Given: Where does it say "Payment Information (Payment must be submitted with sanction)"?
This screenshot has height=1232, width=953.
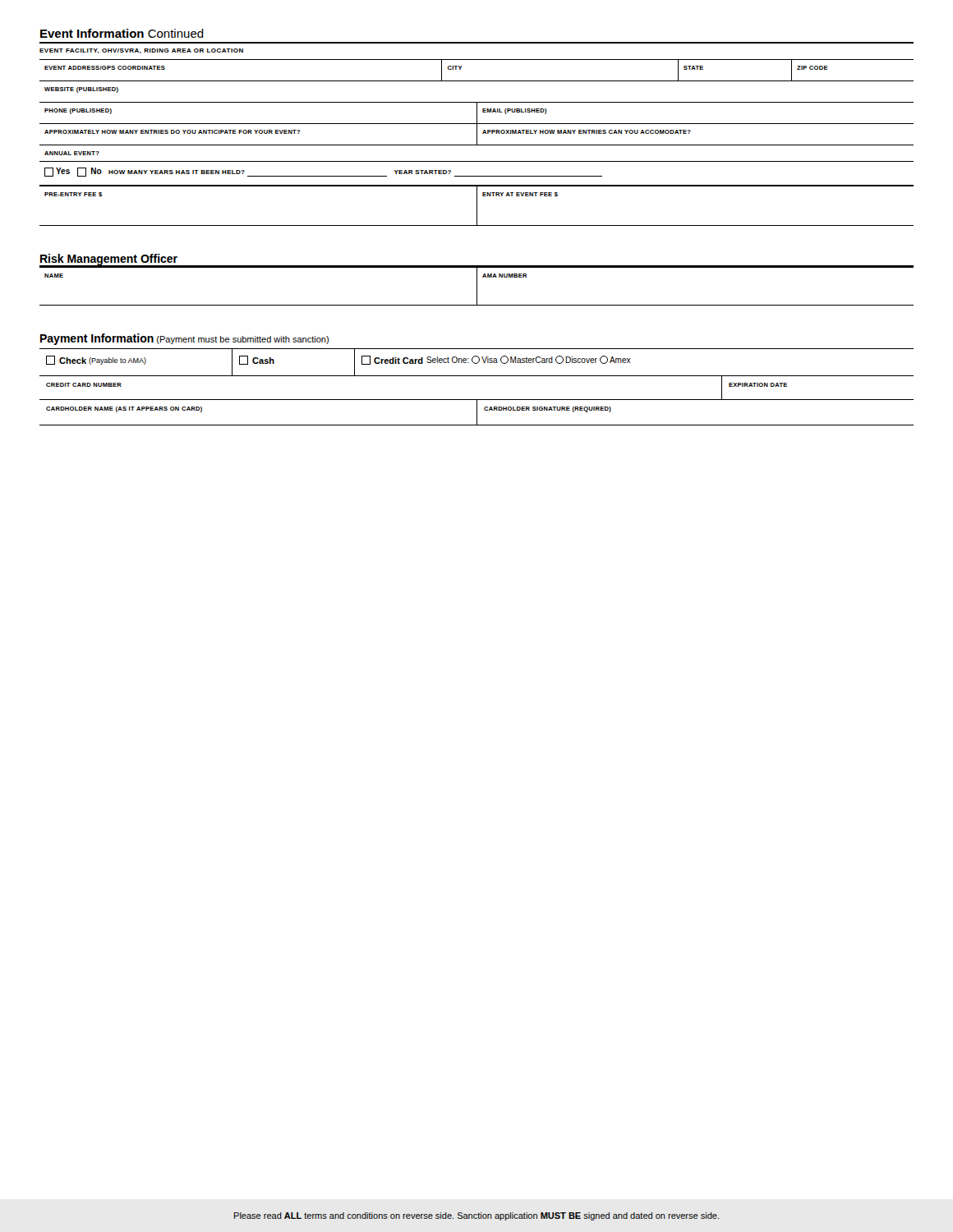Looking at the screenshot, I should [x=476, y=338].
